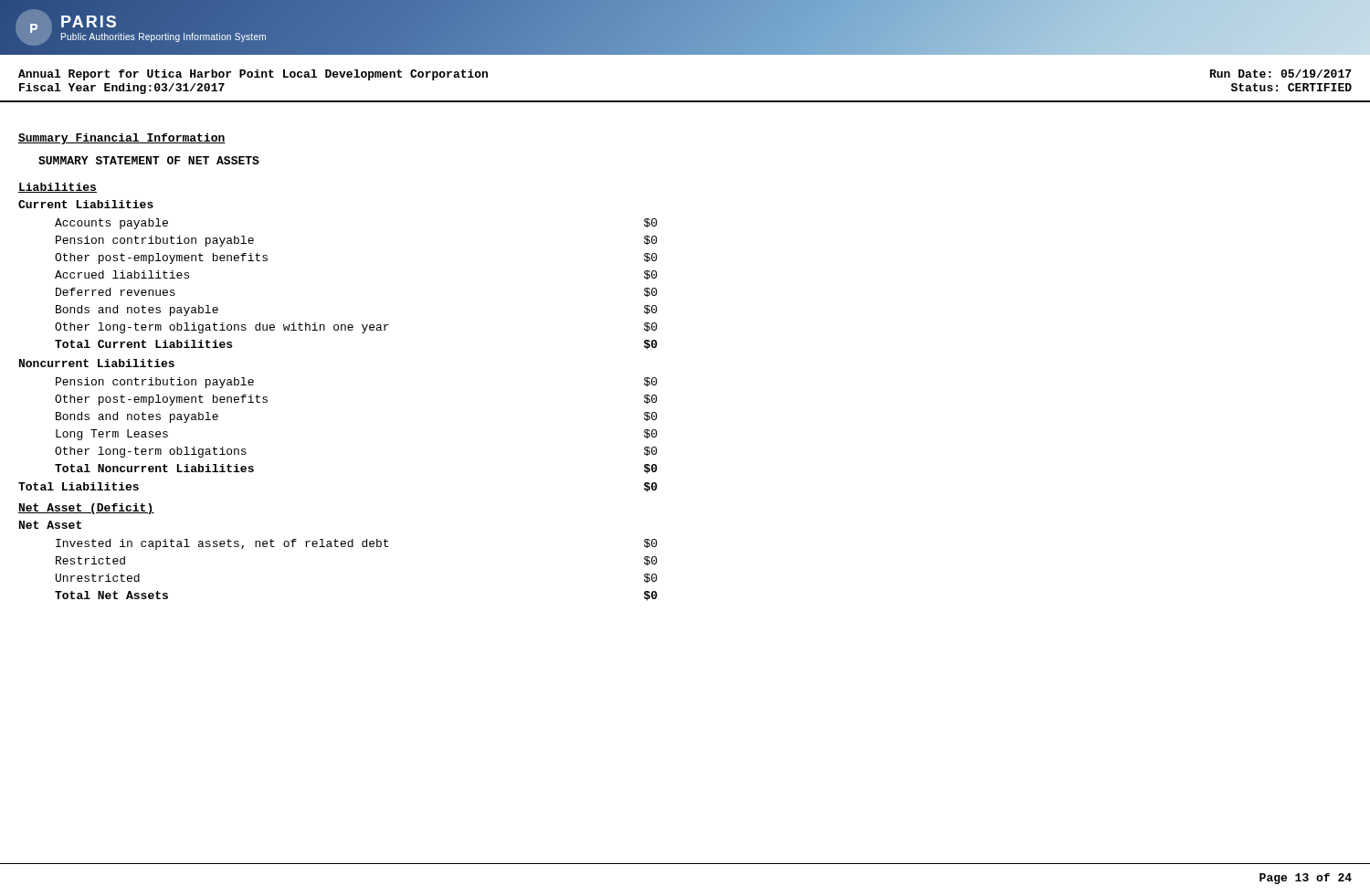Image resolution: width=1370 pixels, height=896 pixels.
Task: Locate the element starting "SUMMARY STATEMENT OF NET ASSETS"
Action: 149,161
